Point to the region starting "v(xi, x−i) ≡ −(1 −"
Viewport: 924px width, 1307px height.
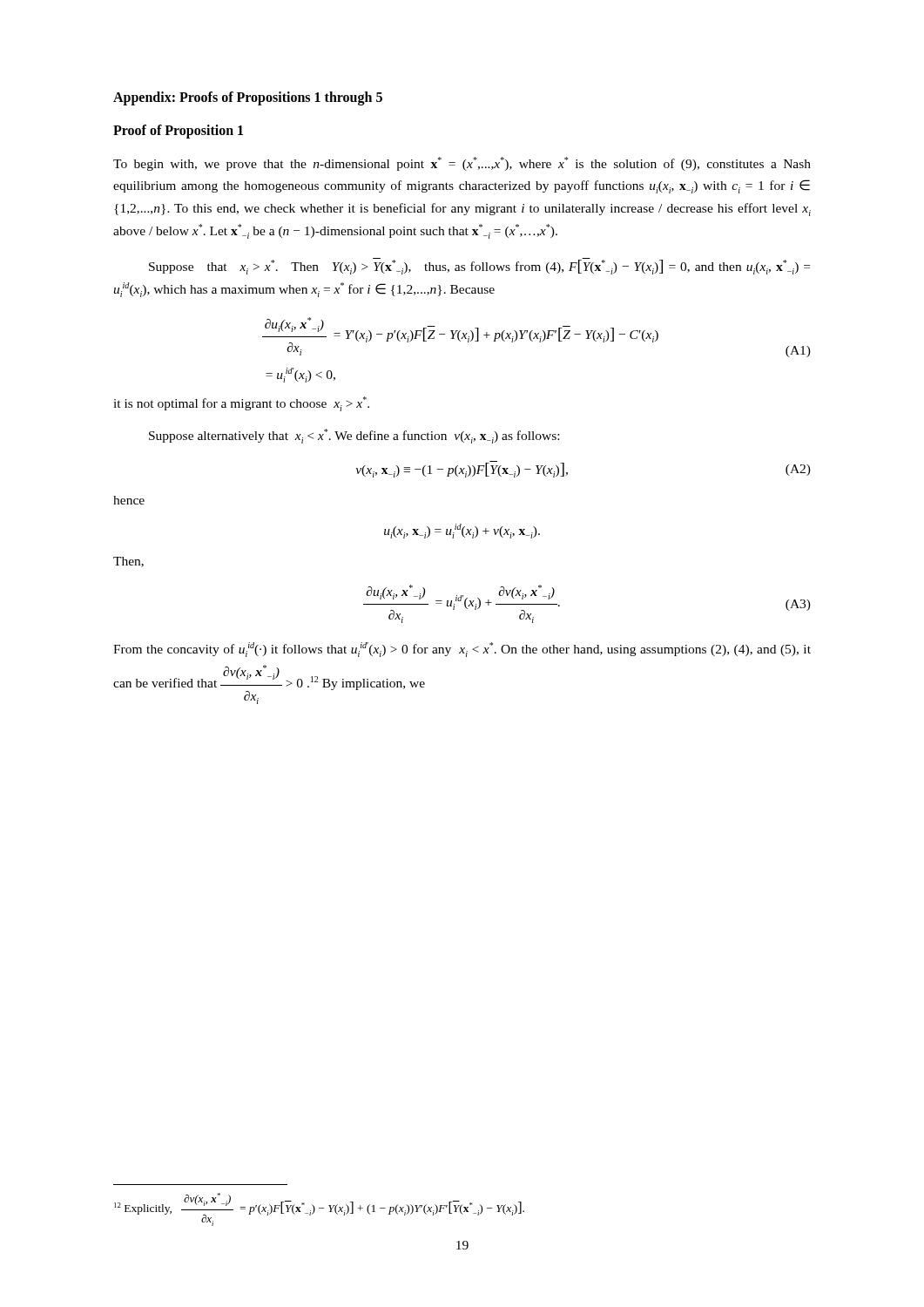(x=460, y=469)
